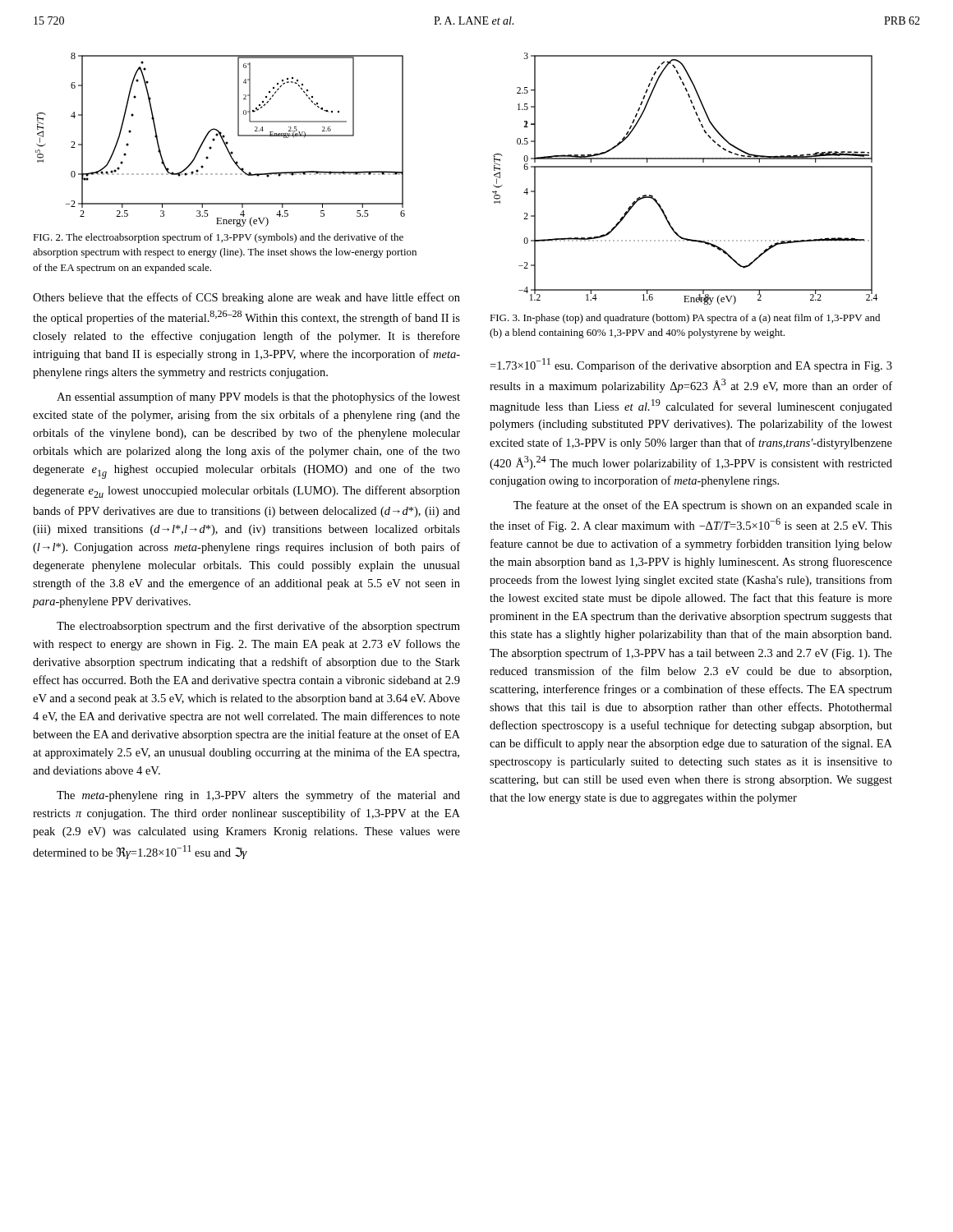Click on the block starting "The electroabsorption spectrum and the first"
This screenshot has height=1232, width=953.
[246, 698]
